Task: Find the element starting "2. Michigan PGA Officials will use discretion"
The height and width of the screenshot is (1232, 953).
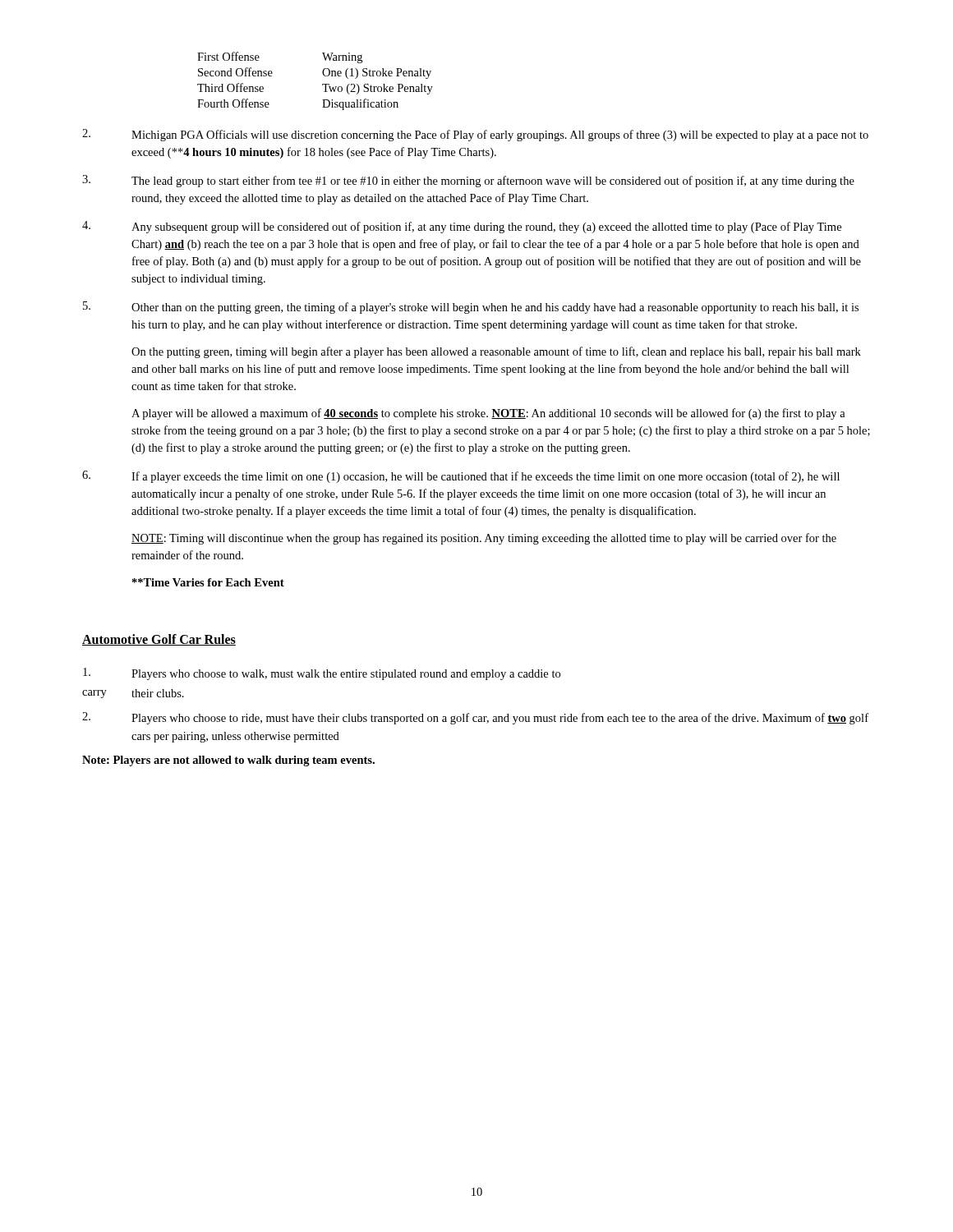Action: tap(476, 144)
